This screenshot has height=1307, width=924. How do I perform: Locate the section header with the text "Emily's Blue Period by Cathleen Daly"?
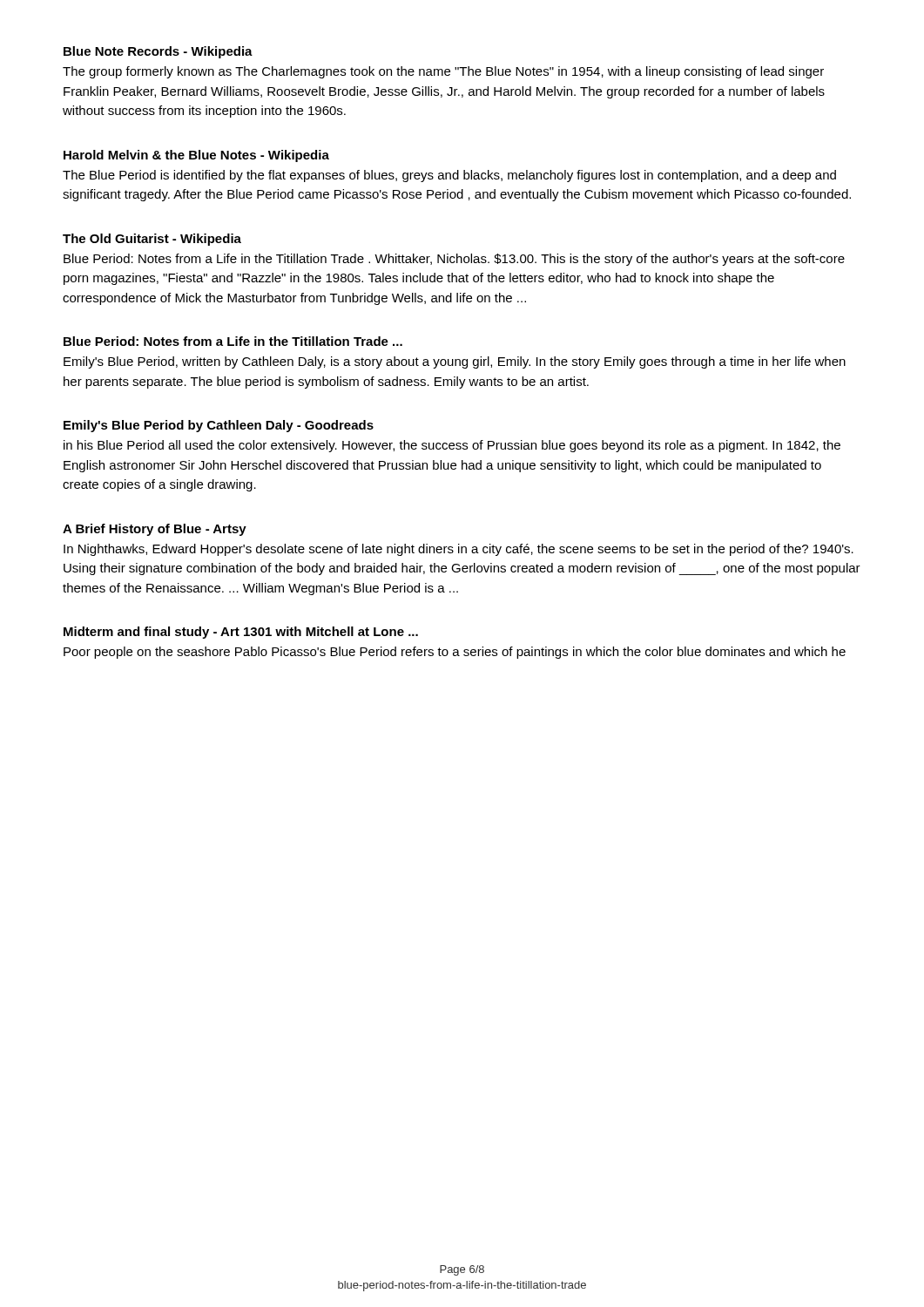218,425
